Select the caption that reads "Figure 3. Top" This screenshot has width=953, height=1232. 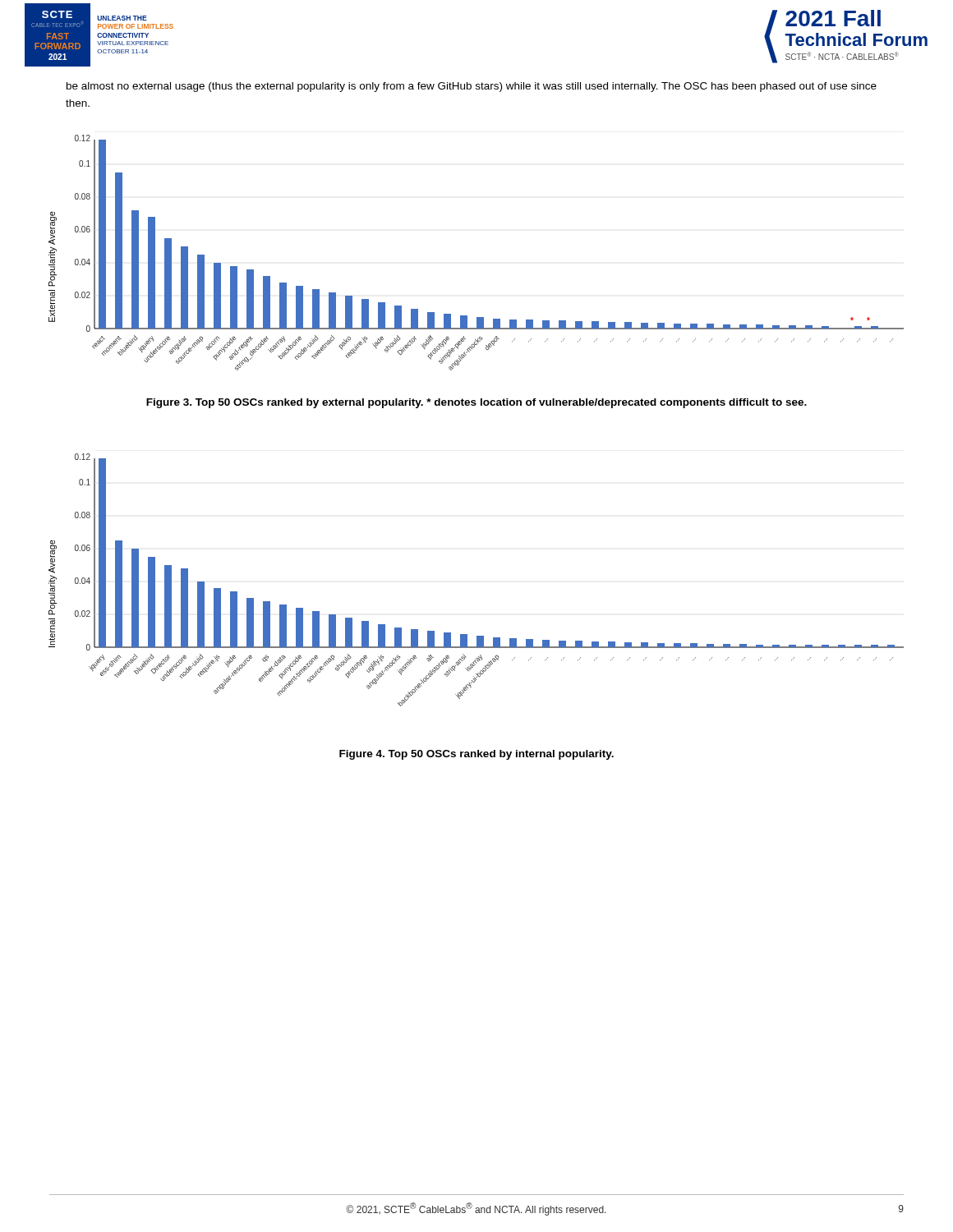coord(476,402)
